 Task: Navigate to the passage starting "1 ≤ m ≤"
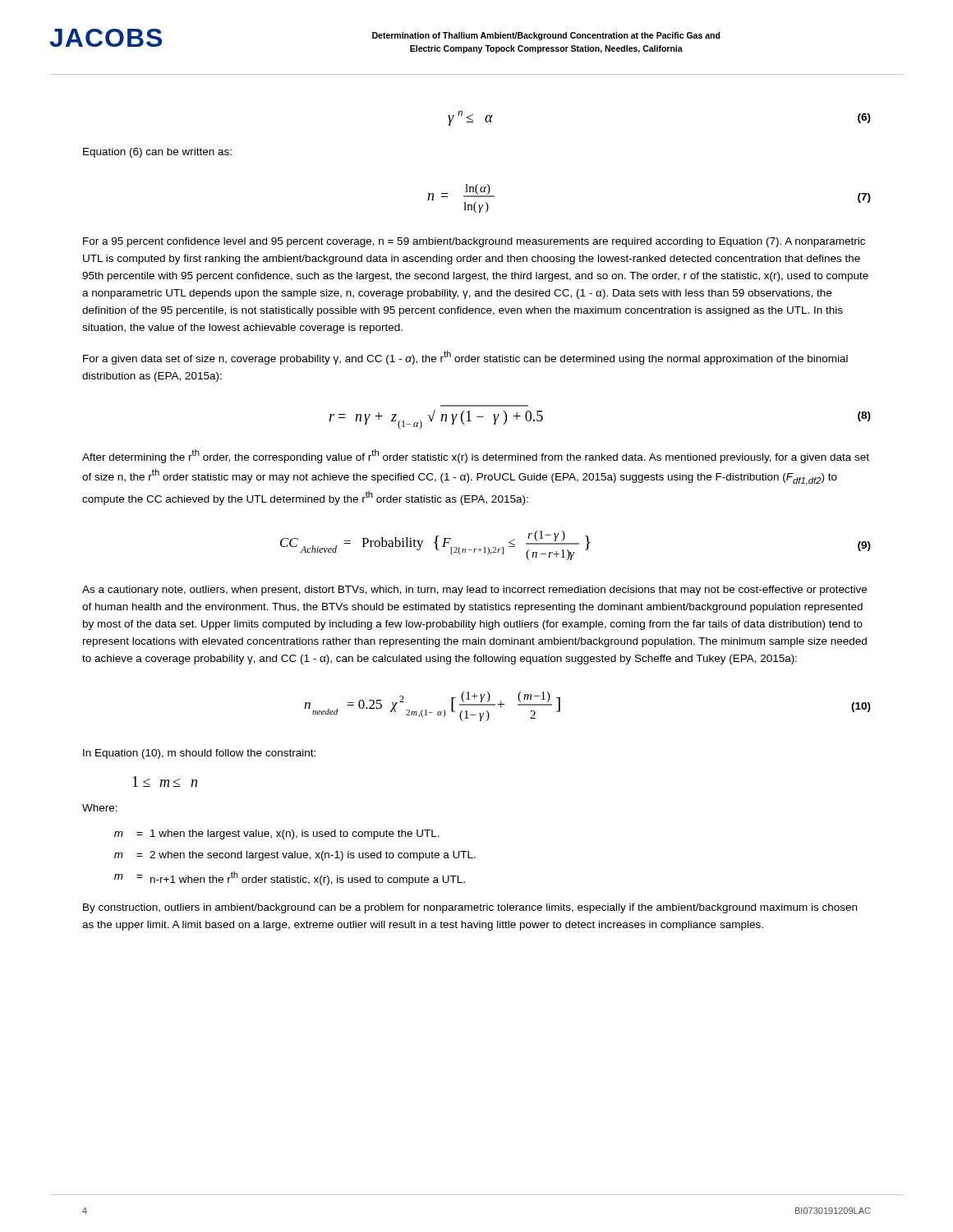[x=172, y=781]
